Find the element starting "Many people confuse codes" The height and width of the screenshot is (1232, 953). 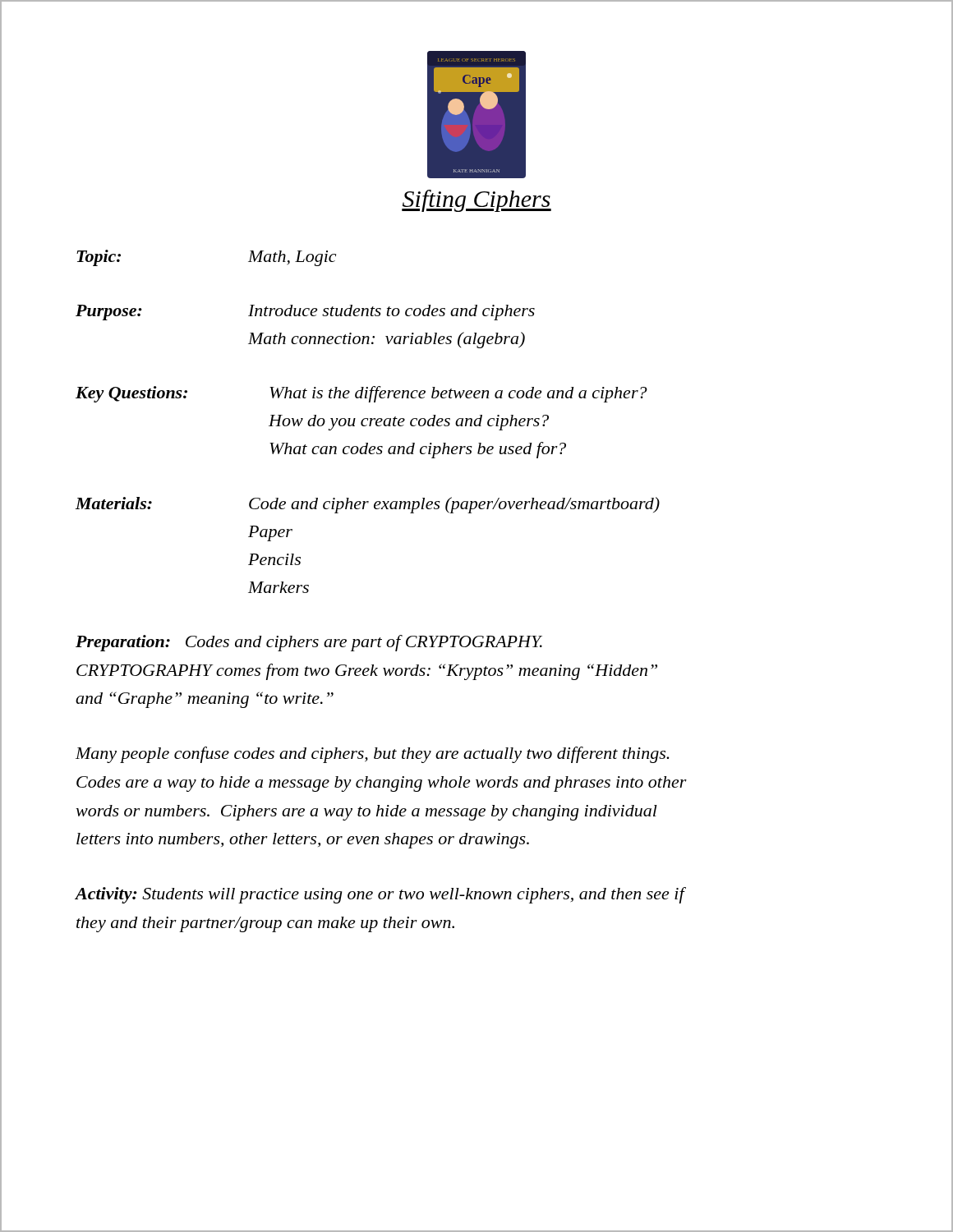(381, 796)
